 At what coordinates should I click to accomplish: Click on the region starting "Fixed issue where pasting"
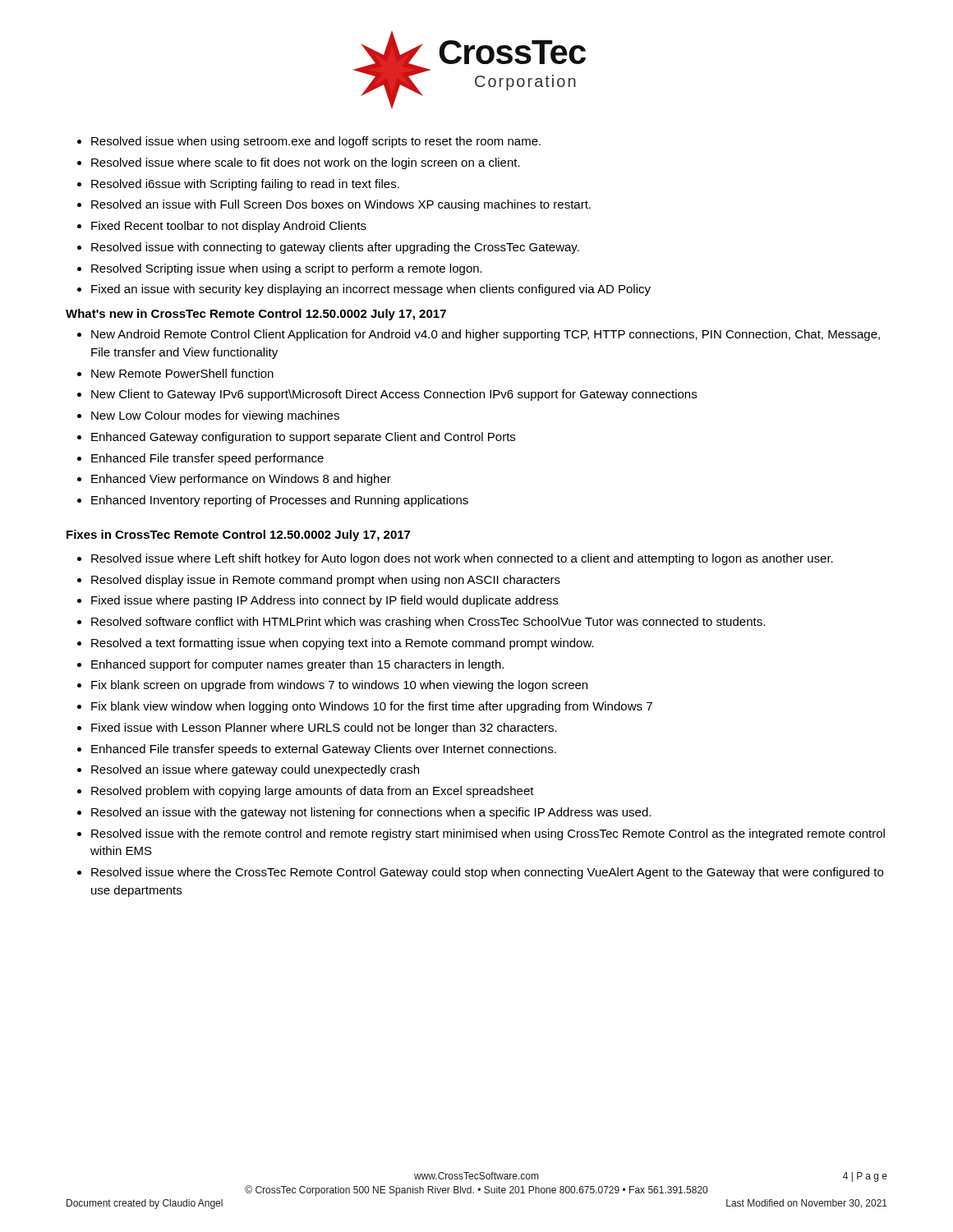pyautogui.click(x=324, y=600)
